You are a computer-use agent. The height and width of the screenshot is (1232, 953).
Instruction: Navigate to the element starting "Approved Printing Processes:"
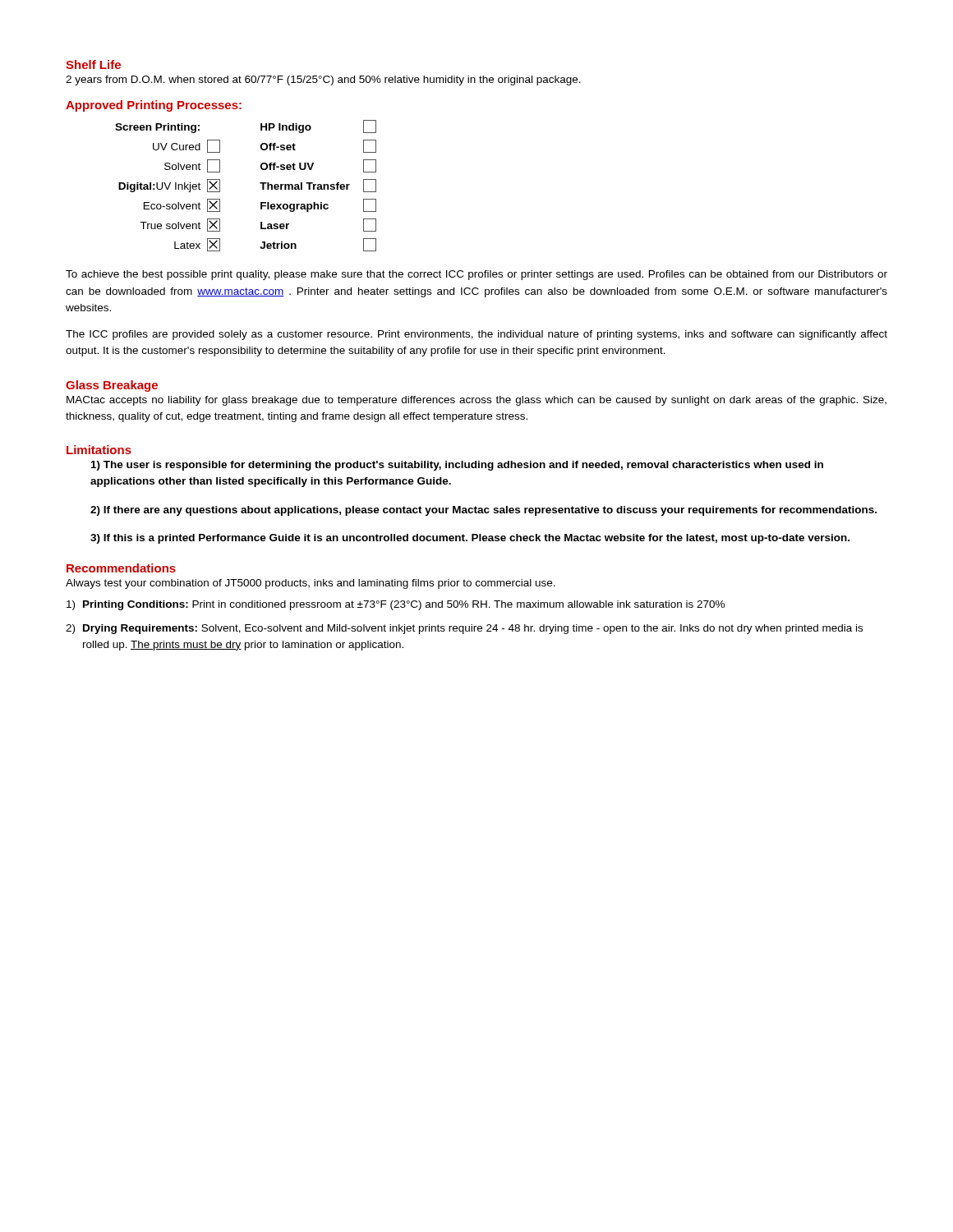154,105
